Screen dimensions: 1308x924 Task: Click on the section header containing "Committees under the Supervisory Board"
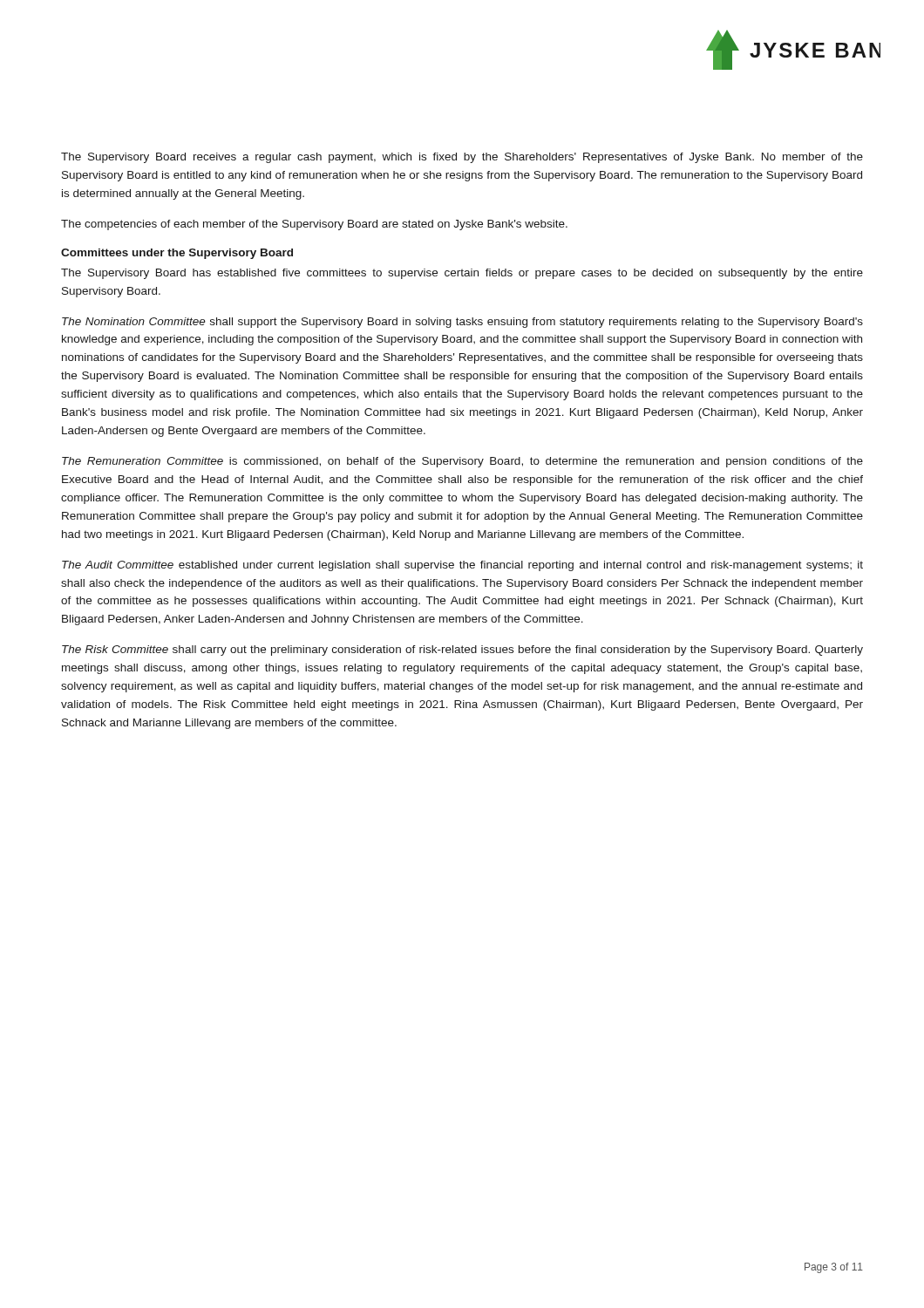point(177,252)
